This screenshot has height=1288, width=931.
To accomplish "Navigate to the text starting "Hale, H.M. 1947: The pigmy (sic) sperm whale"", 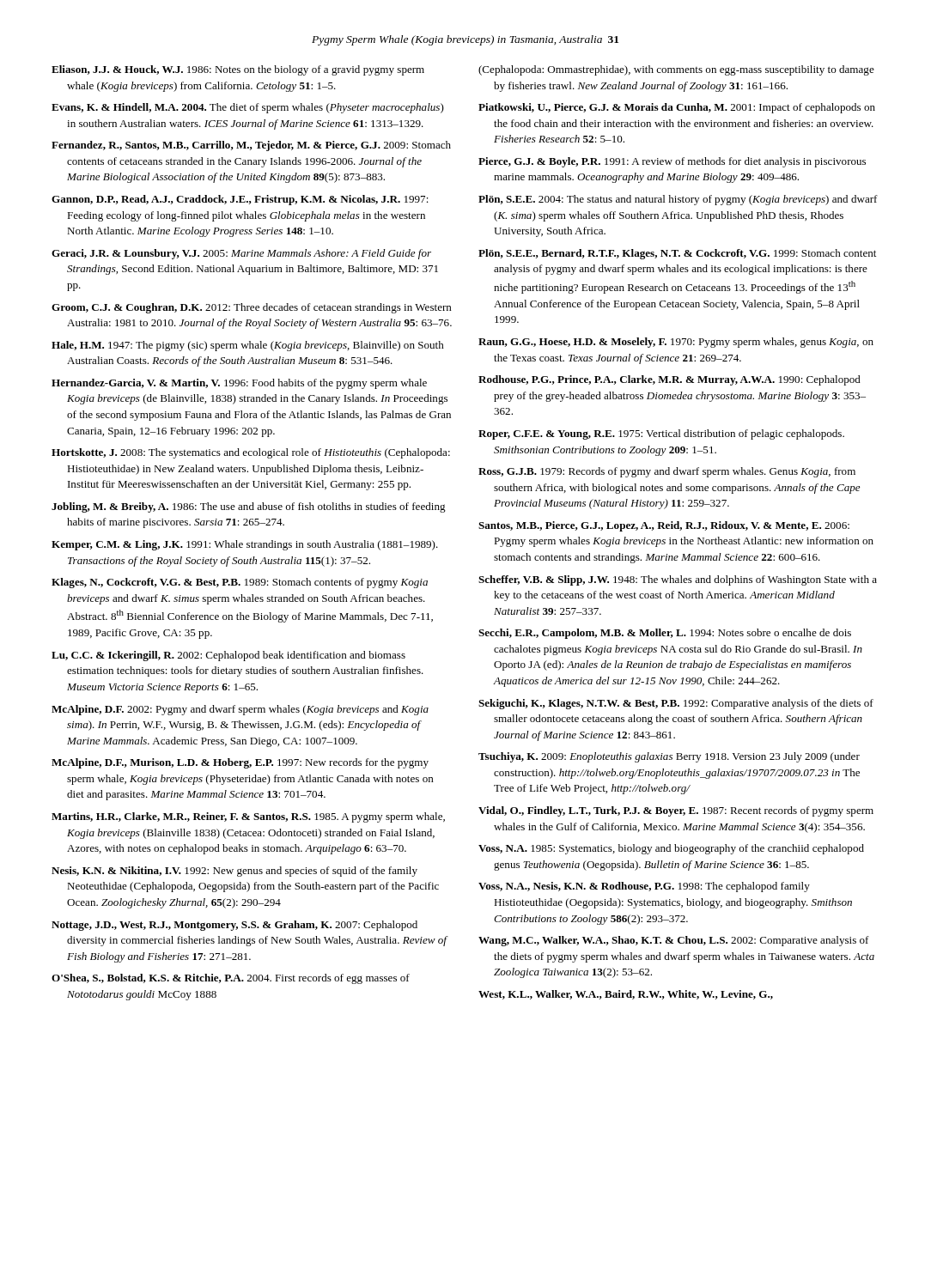I will [x=248, y=352].
